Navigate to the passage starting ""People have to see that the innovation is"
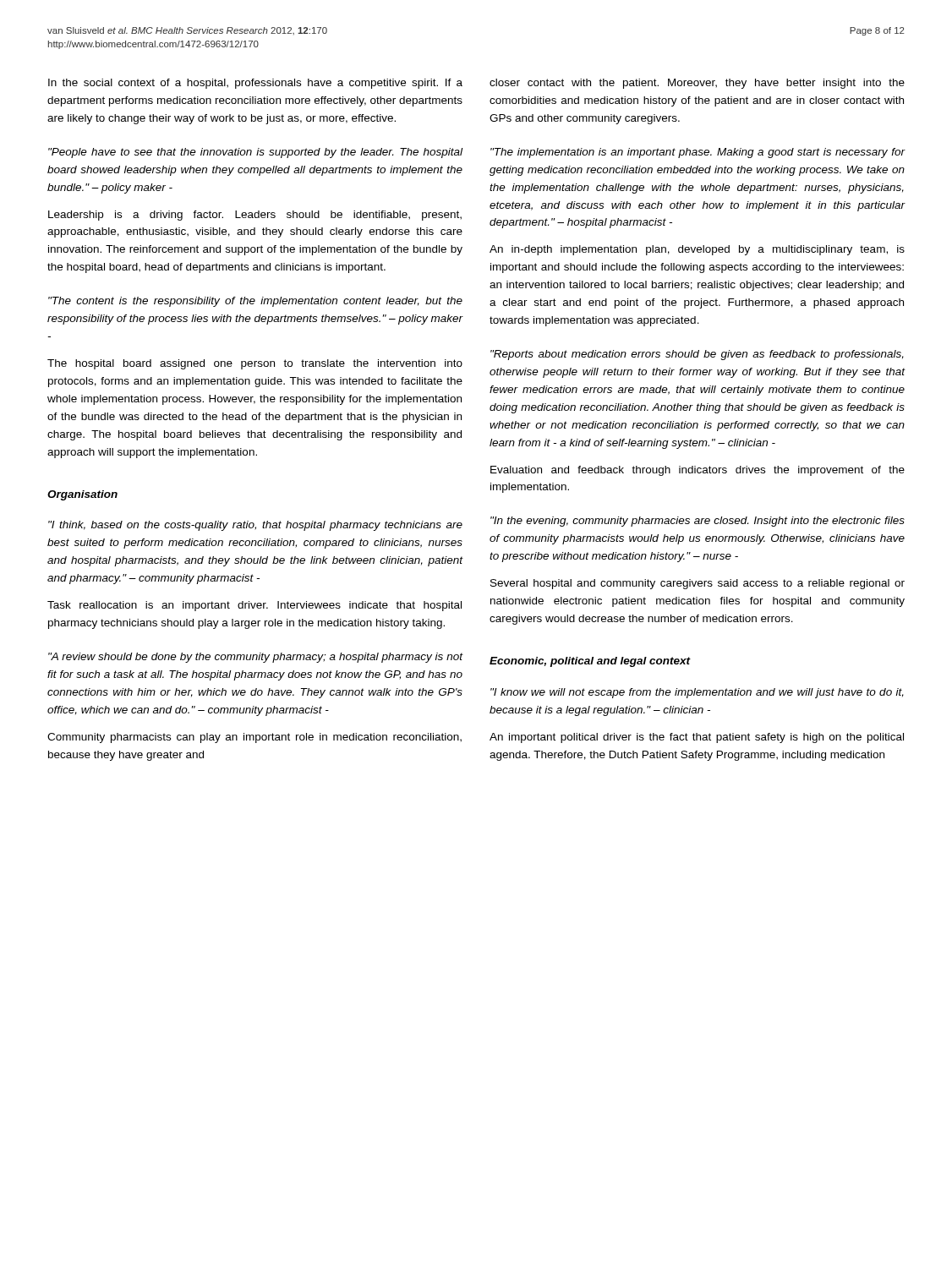This screenshot has height=1268, width=952. point(255,169)
